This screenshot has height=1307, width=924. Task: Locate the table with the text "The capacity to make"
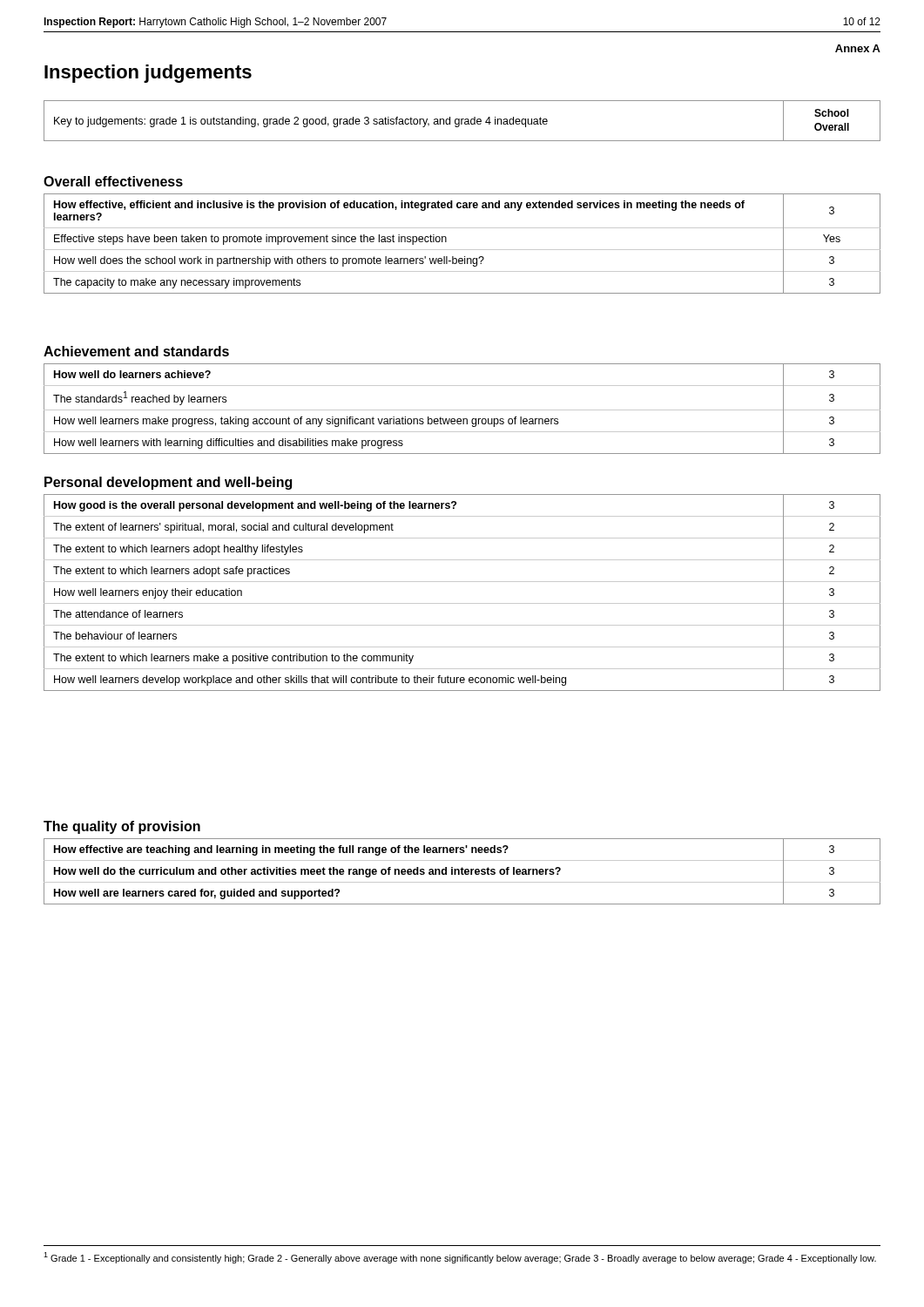(462, 244)
